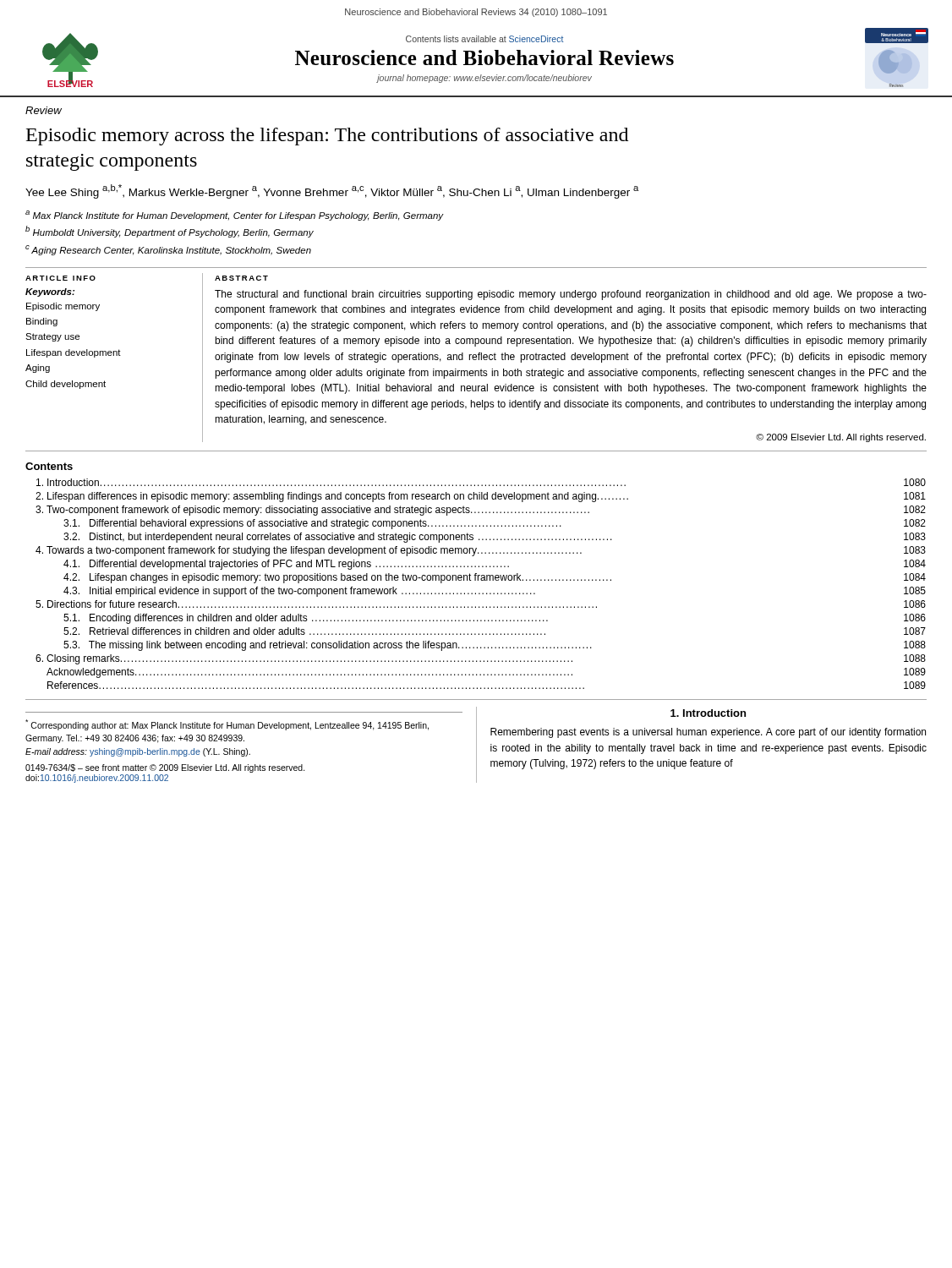
Task: Navigate to the block starting "a Max Planck Institute for Human Development, Center"
Action: 234,231
